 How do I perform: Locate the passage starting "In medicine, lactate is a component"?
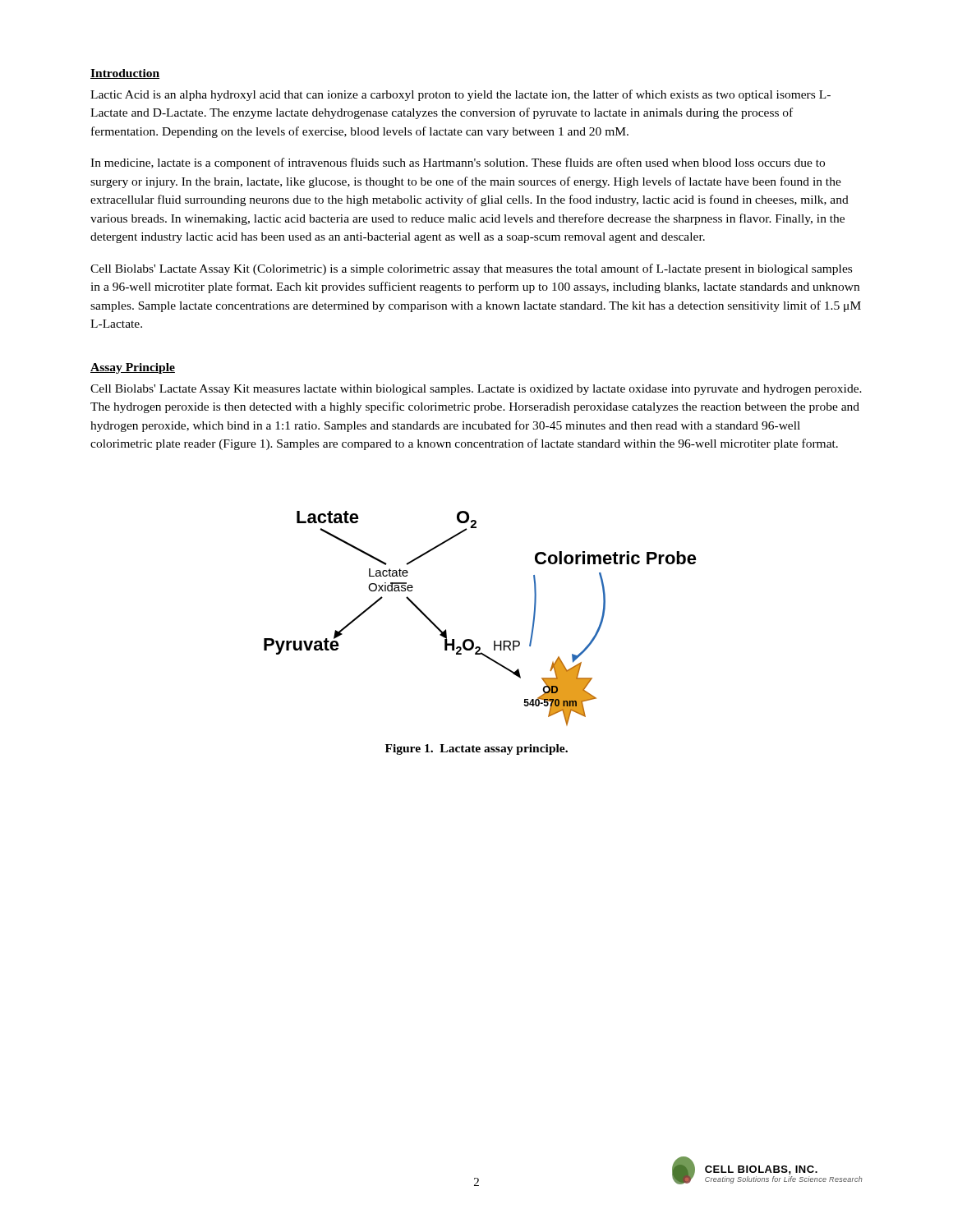(469, 199)
